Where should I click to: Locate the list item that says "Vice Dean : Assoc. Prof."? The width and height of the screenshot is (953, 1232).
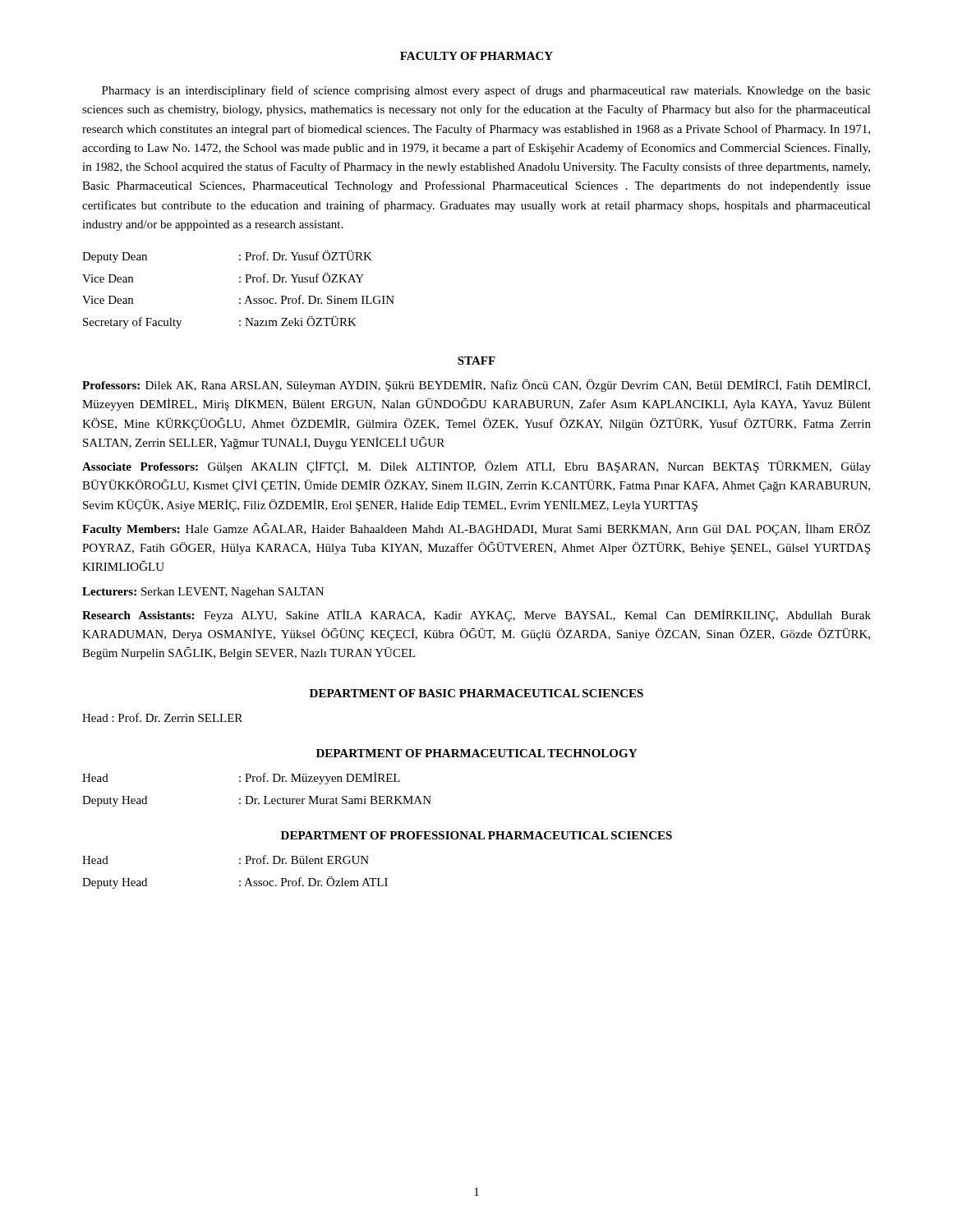pos(238,299)
